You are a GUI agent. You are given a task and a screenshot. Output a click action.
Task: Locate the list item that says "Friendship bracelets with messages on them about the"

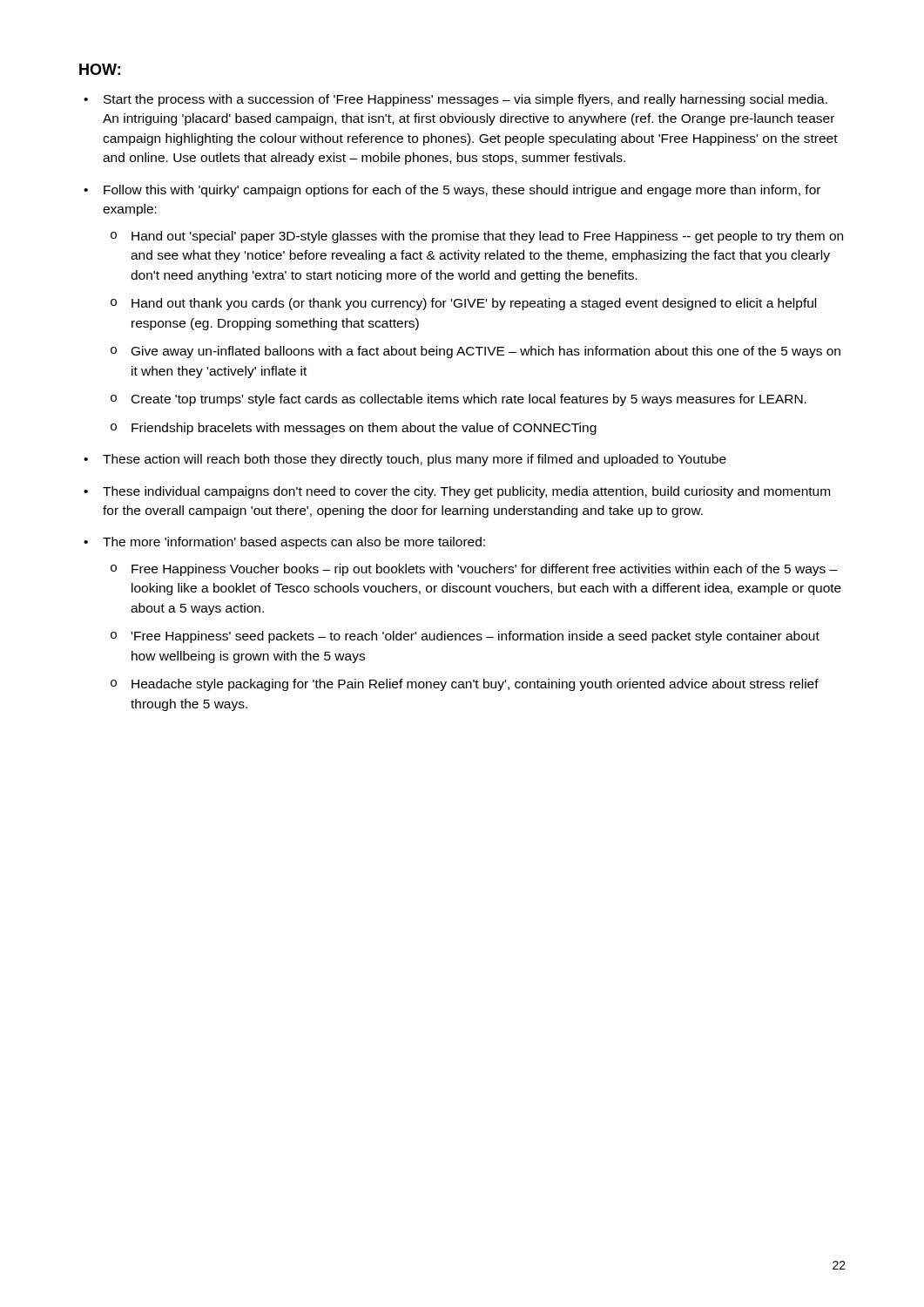click(x=364, y=427)
